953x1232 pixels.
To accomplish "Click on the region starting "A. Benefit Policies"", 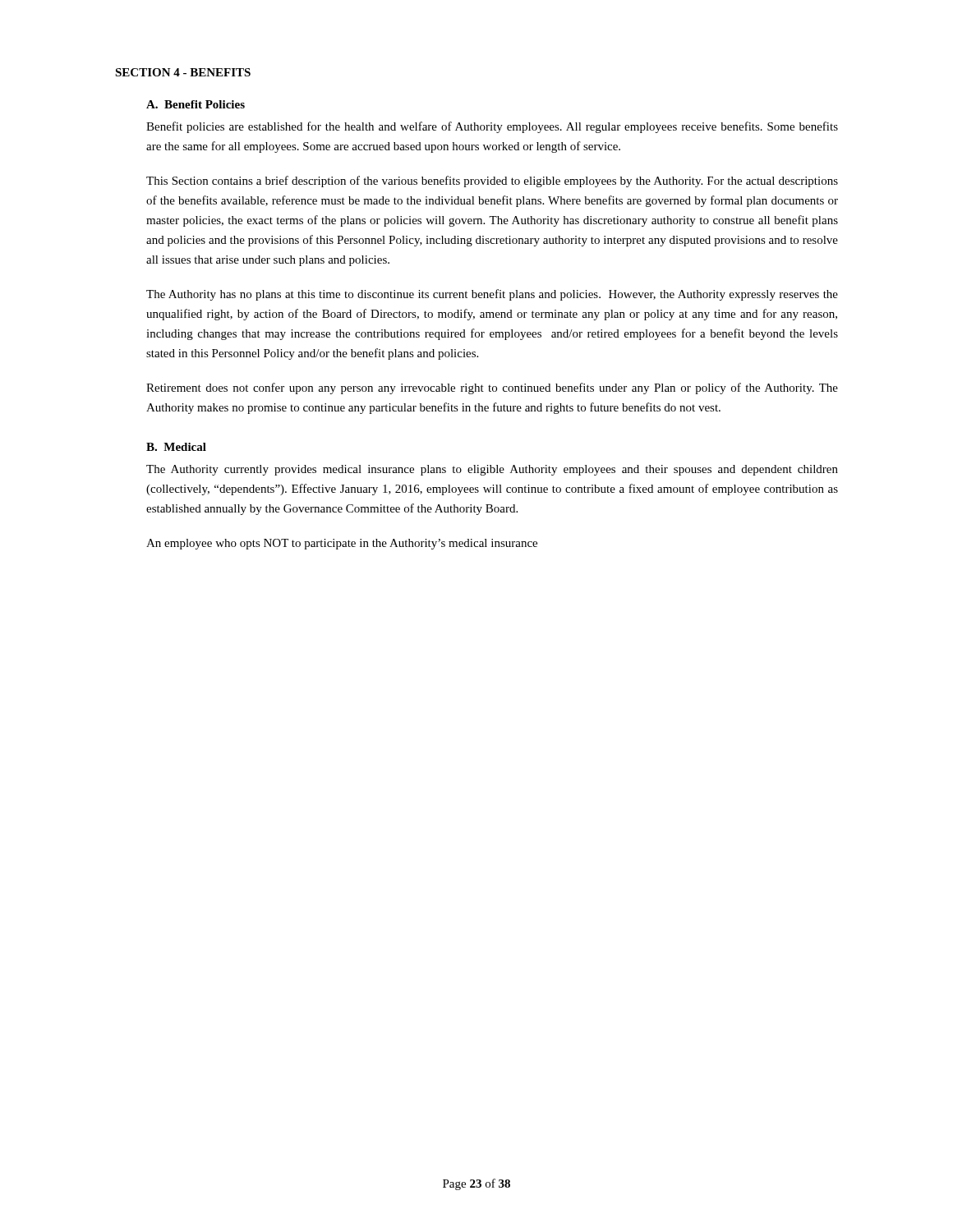I will pyautogui.click(x=196, y=104).
